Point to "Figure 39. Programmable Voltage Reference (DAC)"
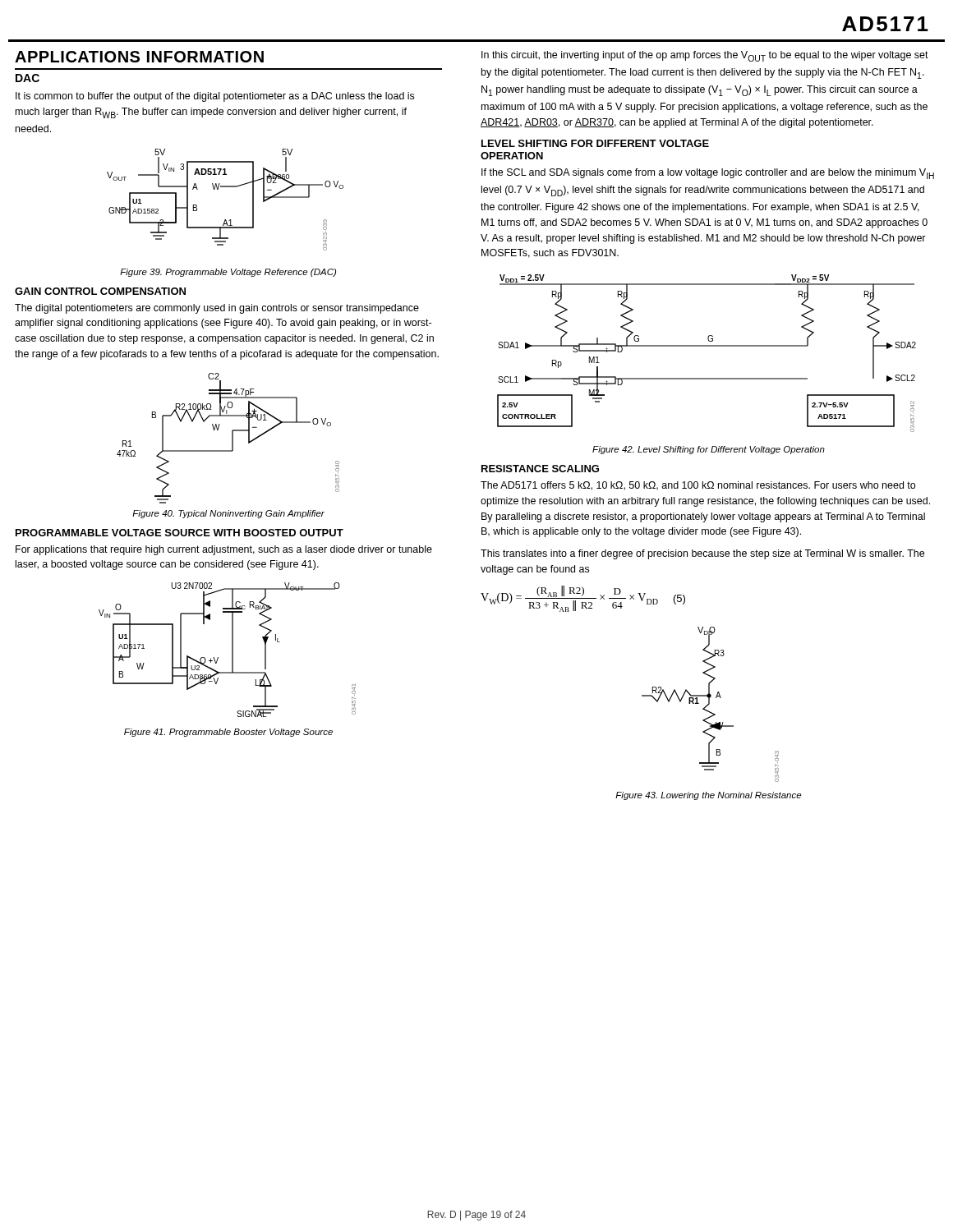 [228, 272]
